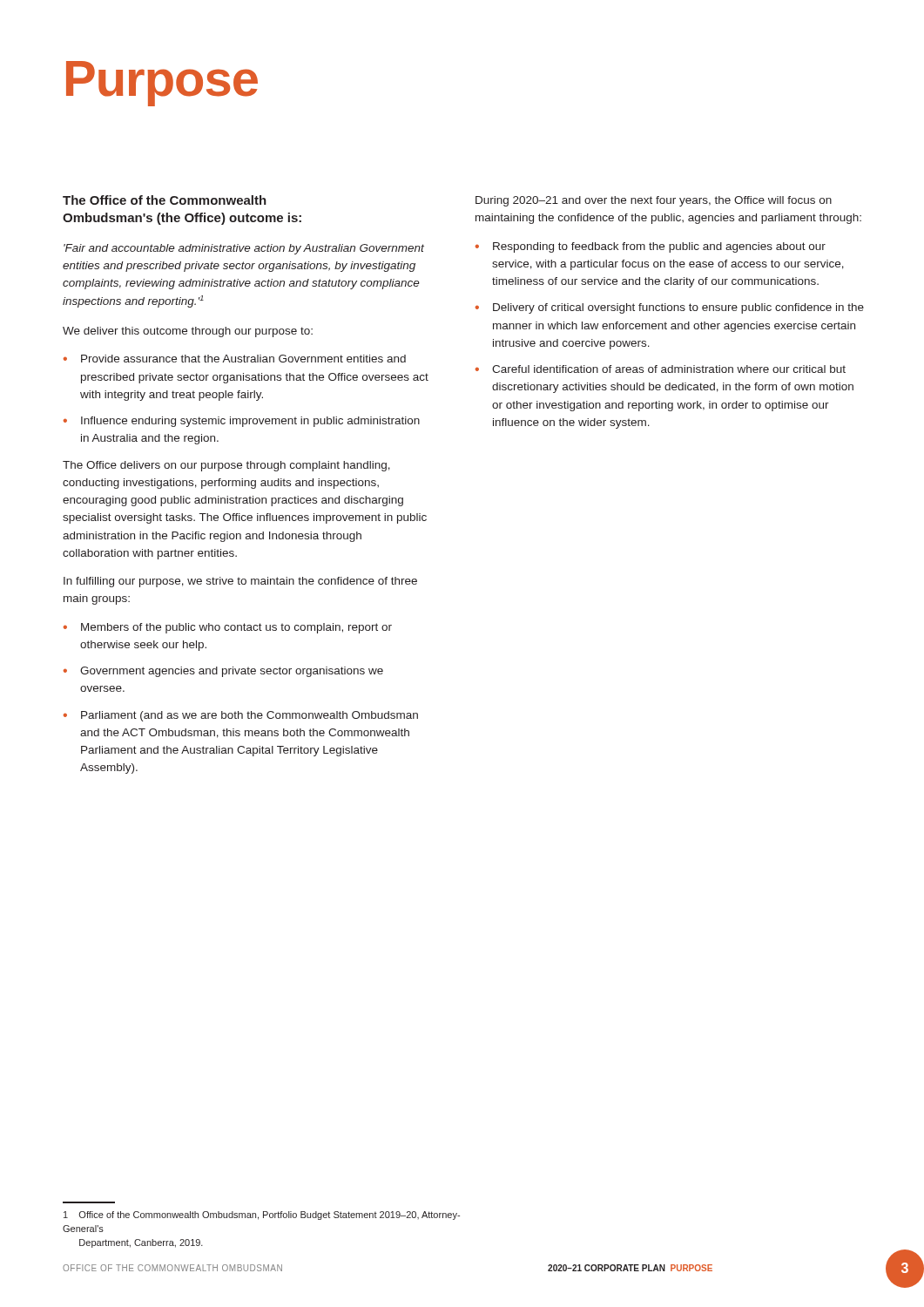Locate the list item containing "Careful identification of areas of administration"
The image size is (924, 1307).
point(673,395)
